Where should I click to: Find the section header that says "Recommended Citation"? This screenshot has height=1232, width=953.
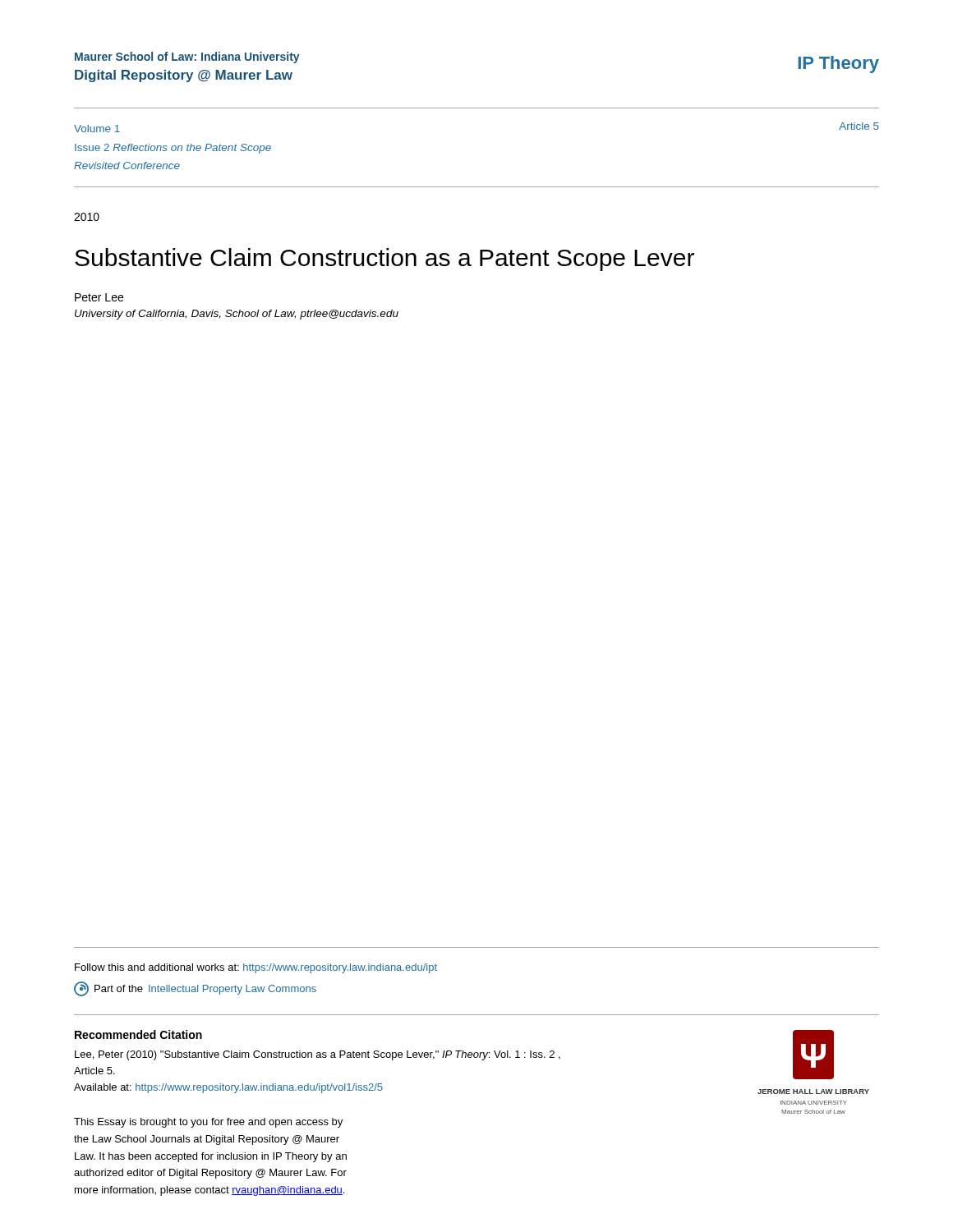pos(138,1035)
